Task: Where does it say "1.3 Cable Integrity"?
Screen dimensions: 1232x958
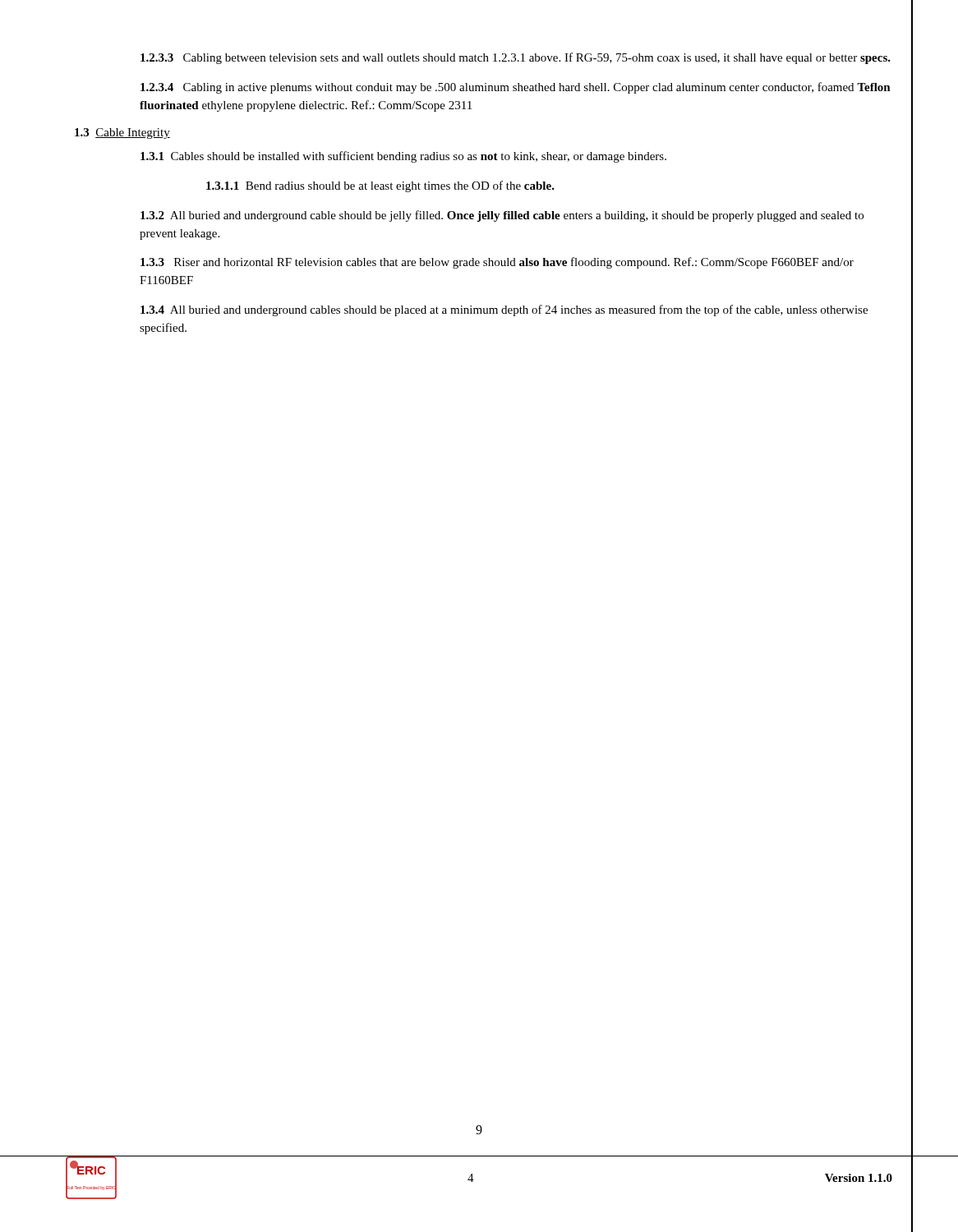Action: [122, 132]
